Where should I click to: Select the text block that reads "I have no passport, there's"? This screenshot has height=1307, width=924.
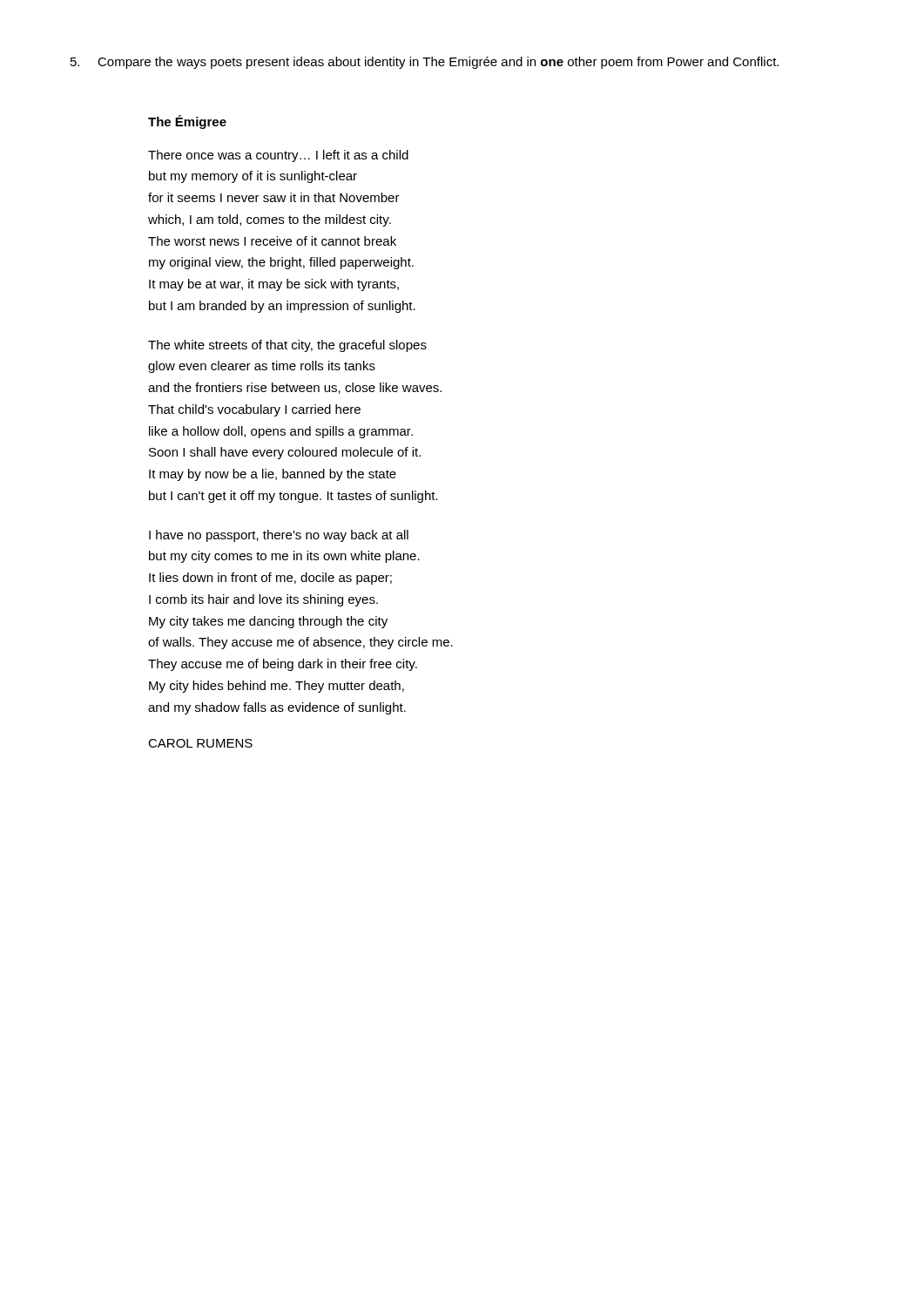tap(279, 536)
